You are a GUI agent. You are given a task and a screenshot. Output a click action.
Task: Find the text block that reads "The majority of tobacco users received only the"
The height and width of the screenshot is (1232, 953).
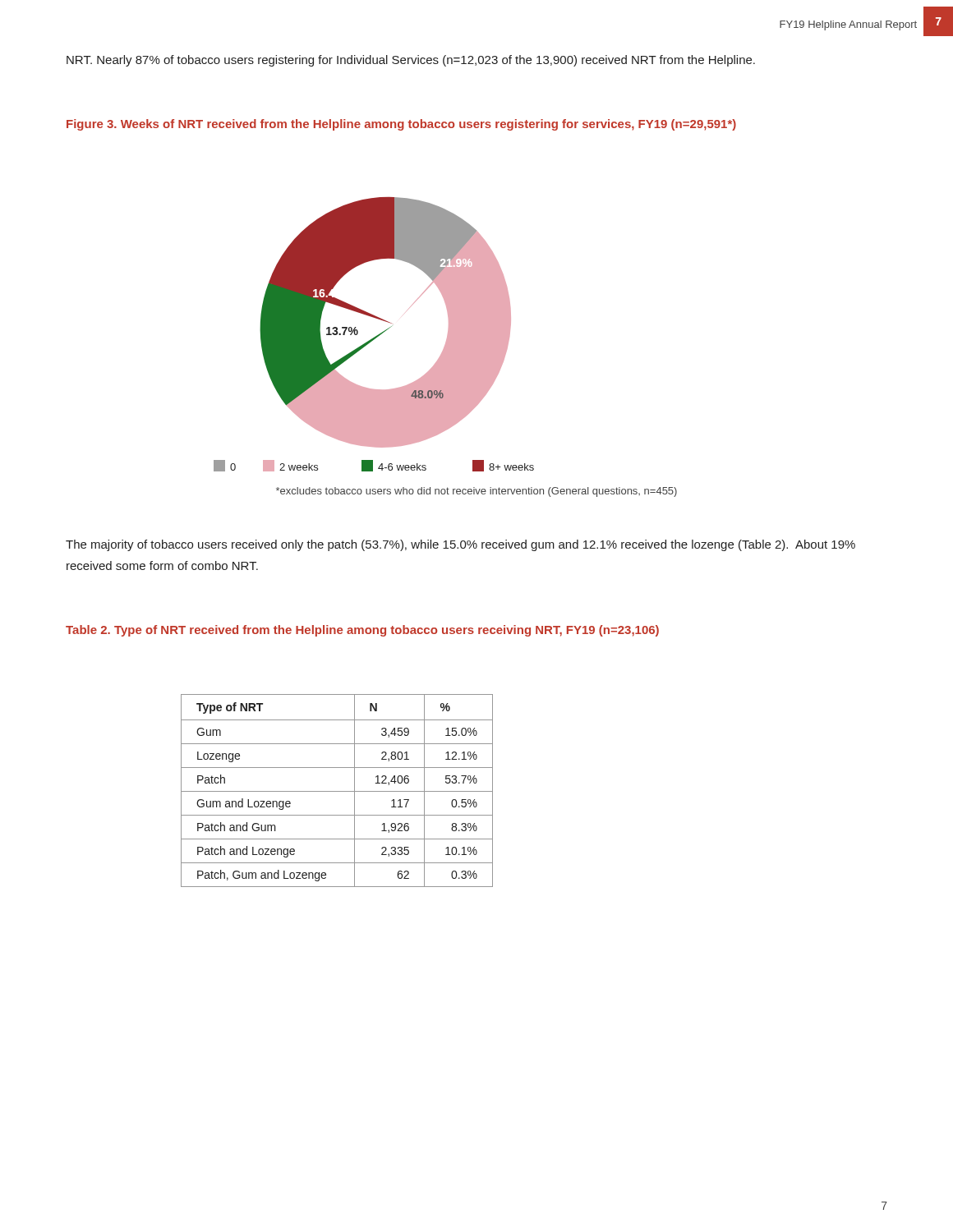(x=461, y=555)
